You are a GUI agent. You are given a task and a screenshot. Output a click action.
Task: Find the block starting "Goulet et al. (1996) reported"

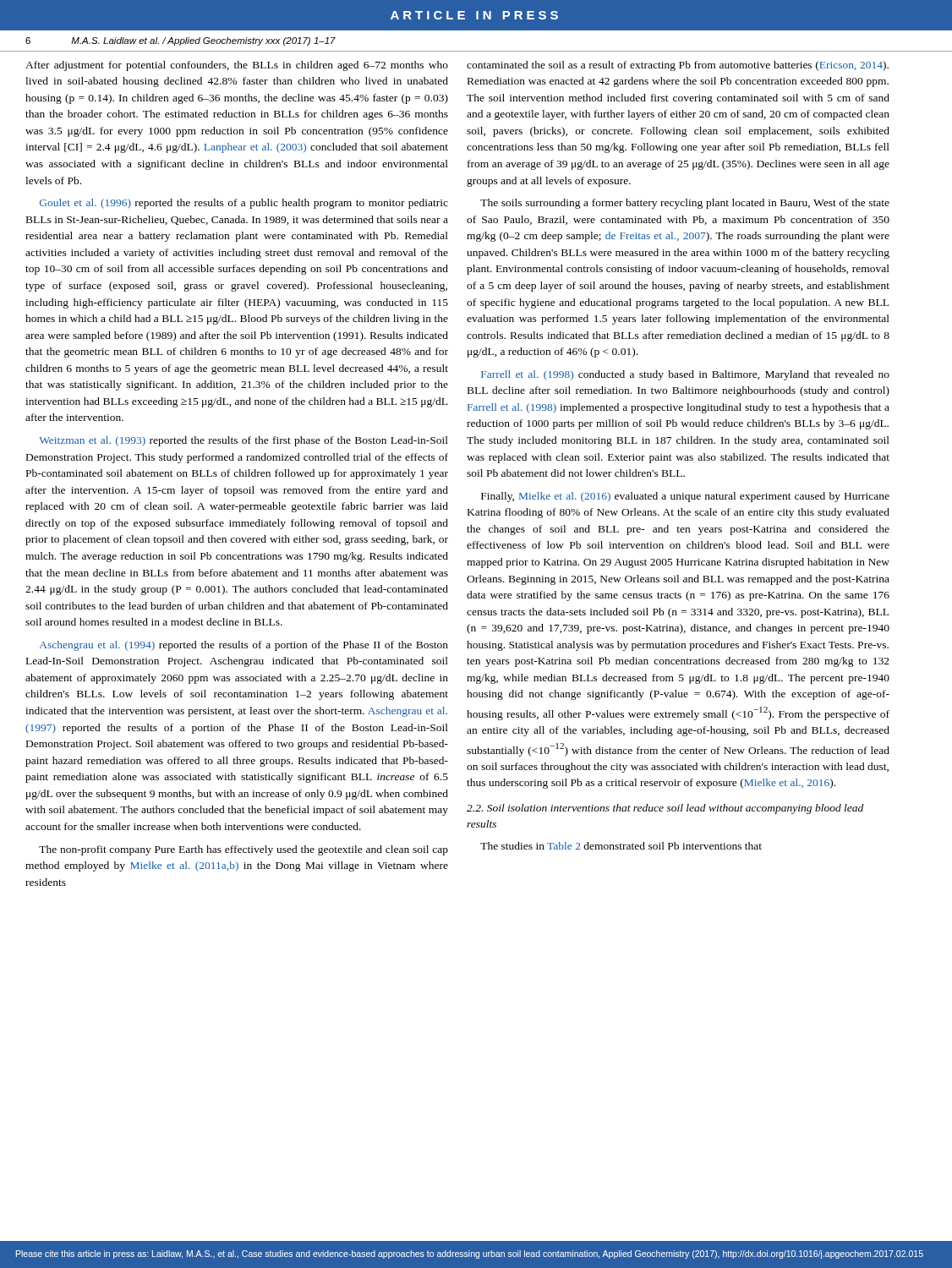click(237, 310)
